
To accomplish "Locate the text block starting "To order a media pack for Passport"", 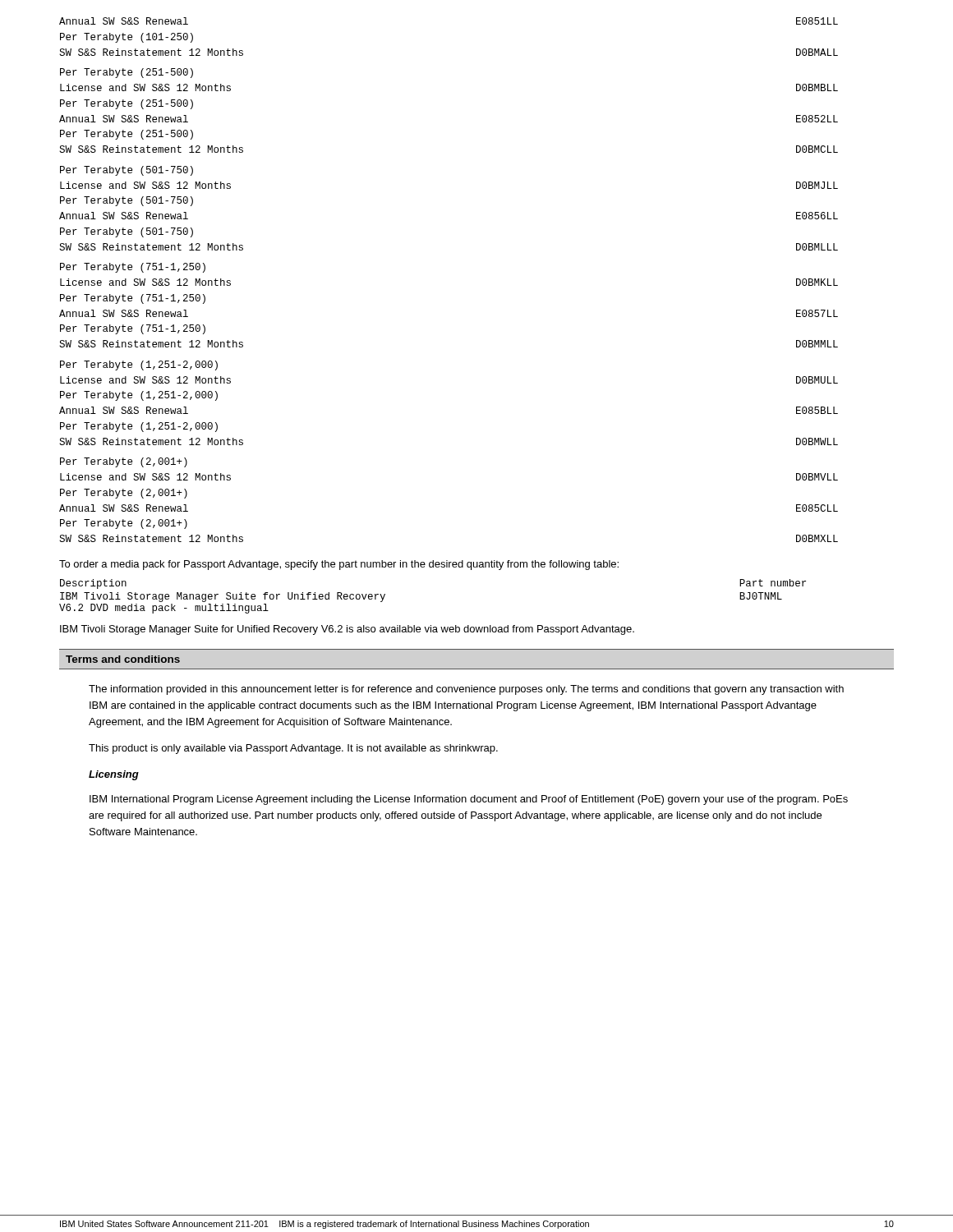I will 339,564.
